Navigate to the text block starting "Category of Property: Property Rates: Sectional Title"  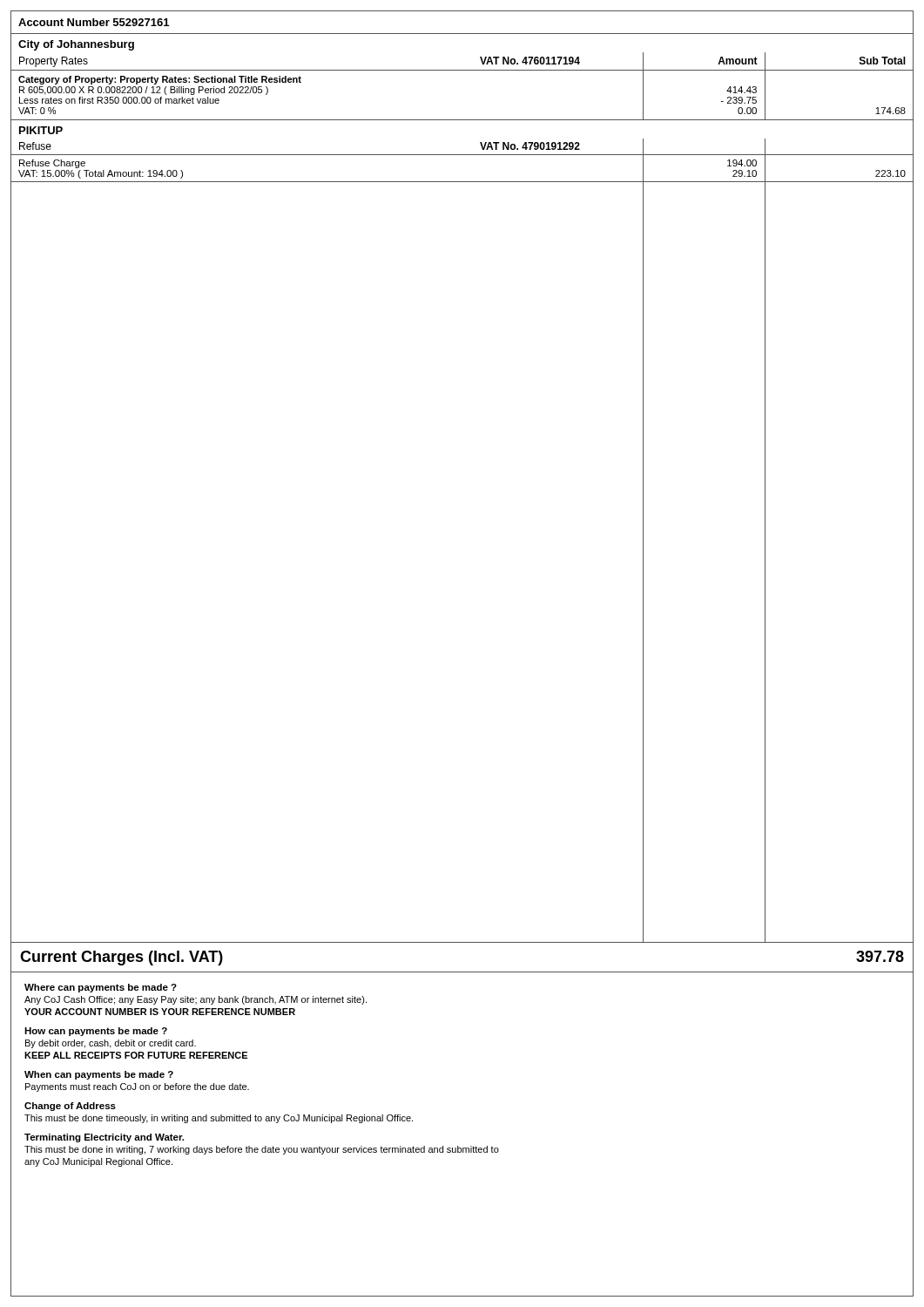tap(462, 95)
